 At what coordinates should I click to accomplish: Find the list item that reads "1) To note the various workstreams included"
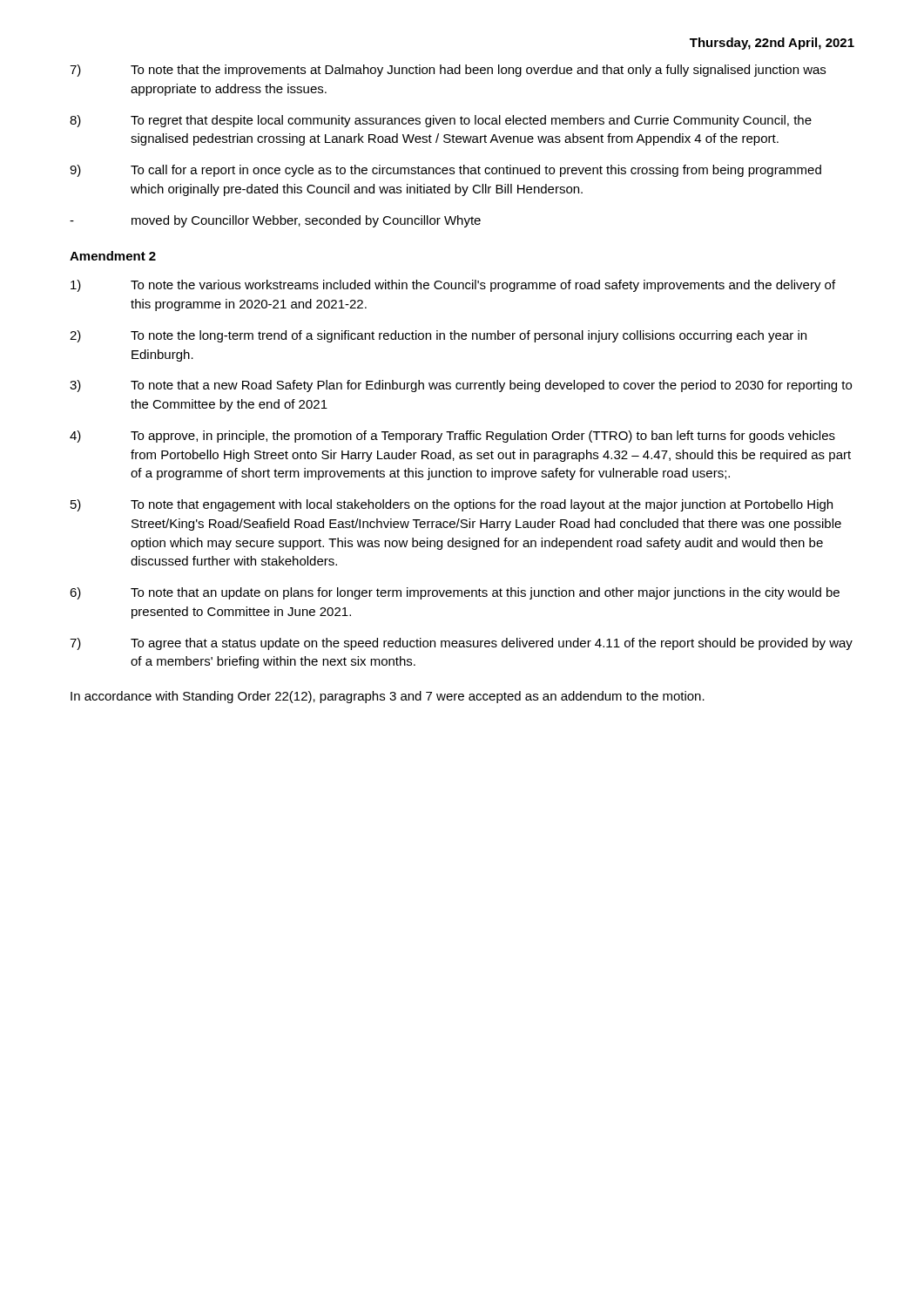pyautogui.click(x=462, y=294)
